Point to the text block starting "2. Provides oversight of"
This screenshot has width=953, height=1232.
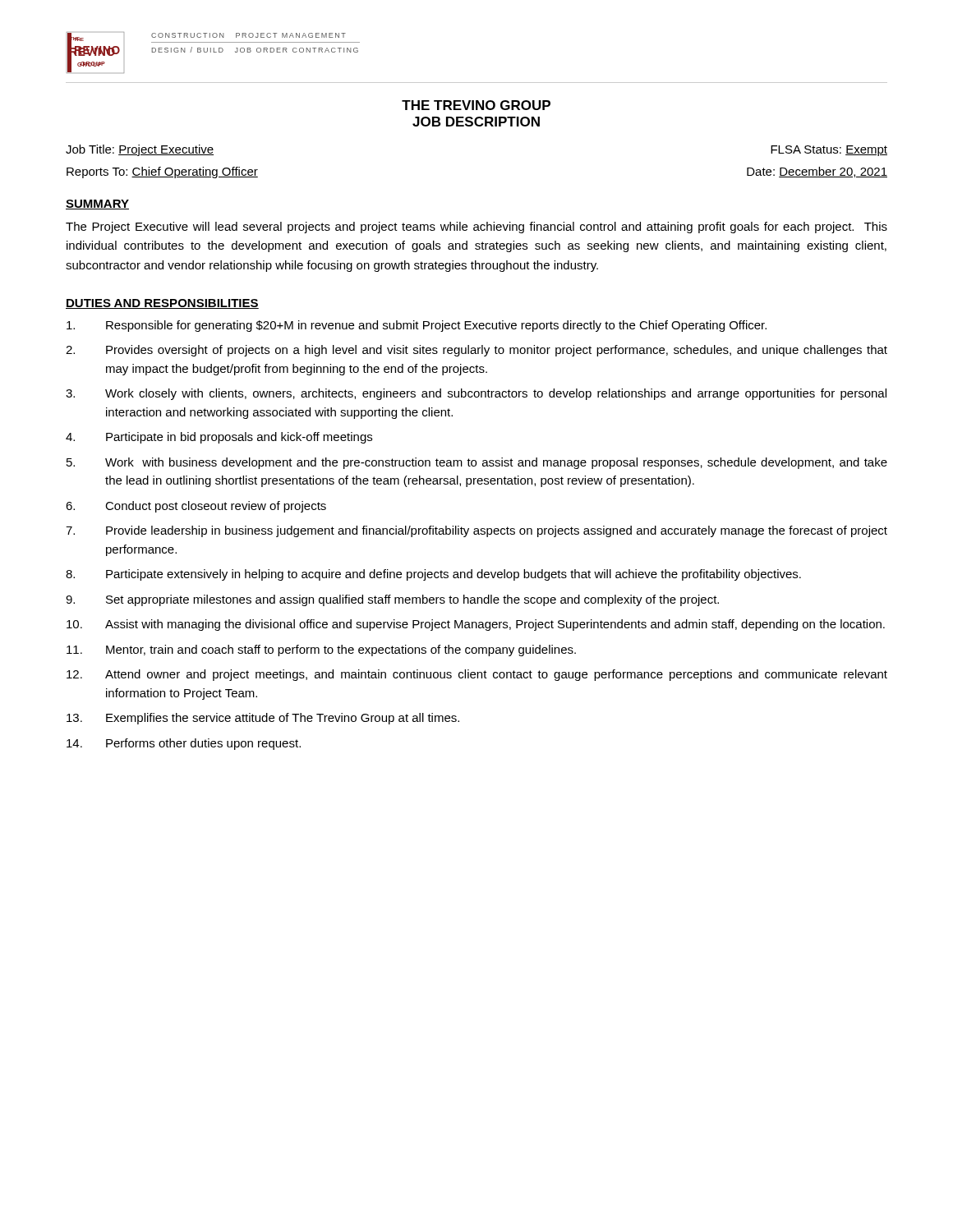(476, 359)
